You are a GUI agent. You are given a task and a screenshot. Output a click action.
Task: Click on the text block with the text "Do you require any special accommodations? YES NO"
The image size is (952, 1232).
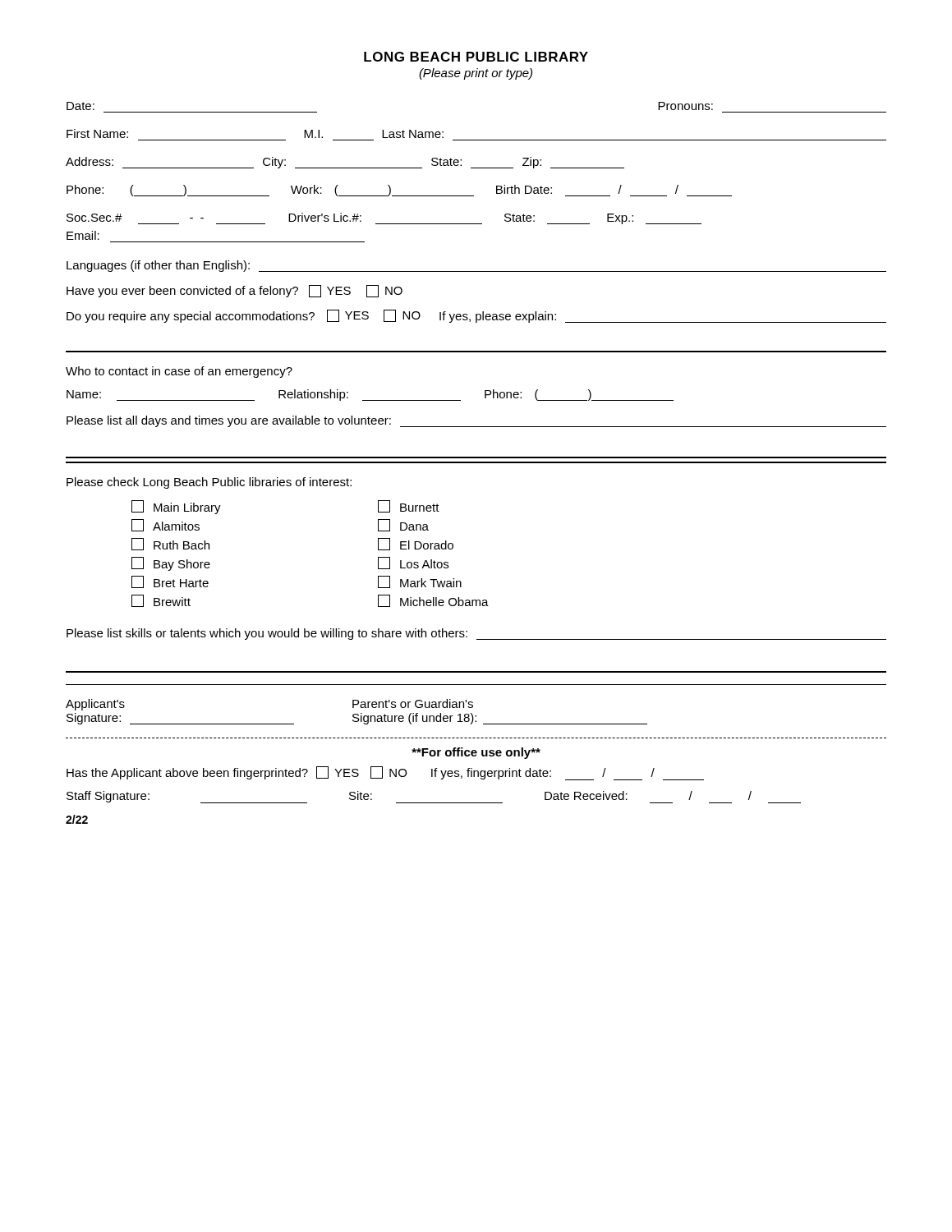(x=476, y=315)
